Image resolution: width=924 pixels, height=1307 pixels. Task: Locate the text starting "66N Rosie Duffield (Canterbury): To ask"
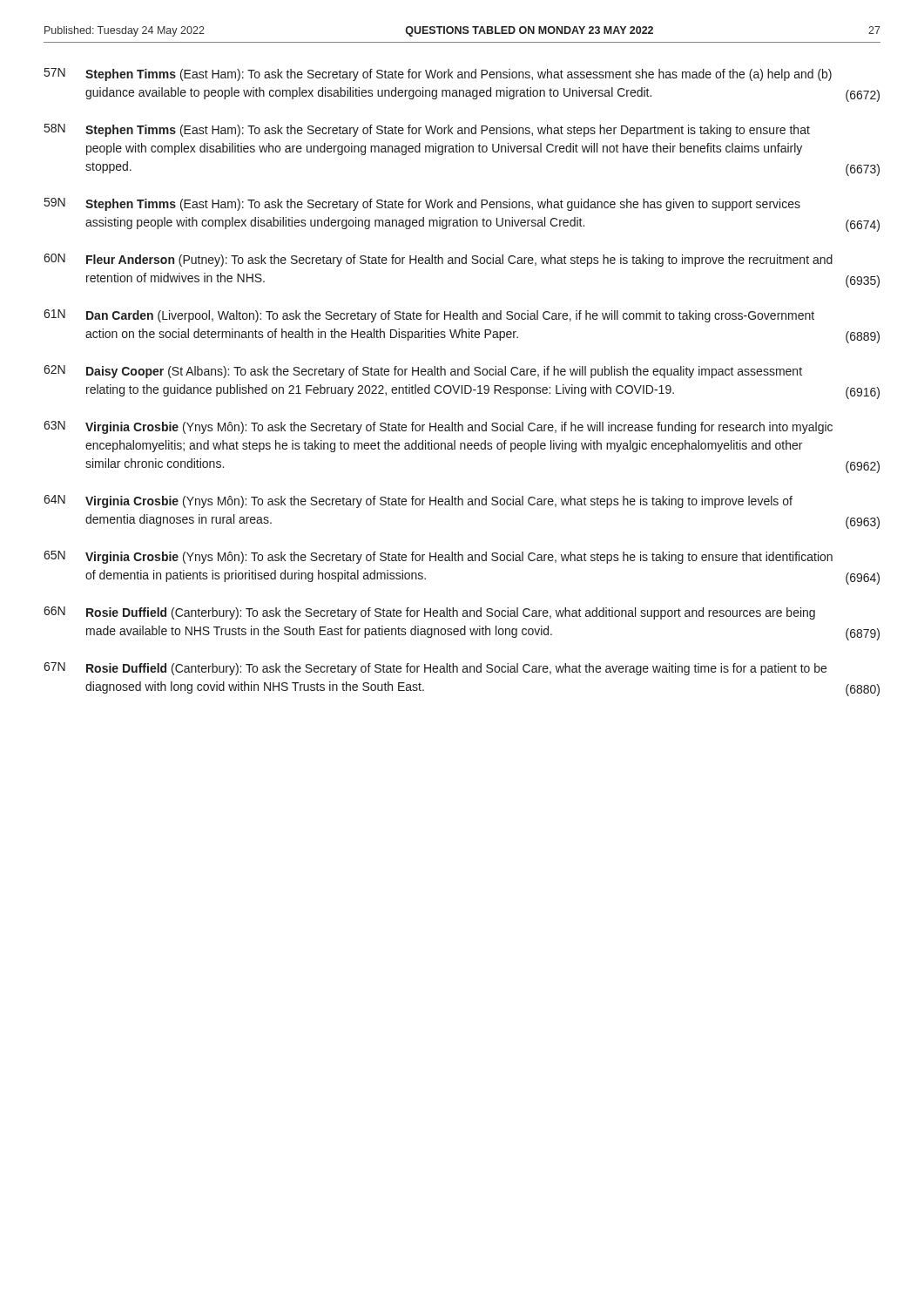tap(462, 622)
